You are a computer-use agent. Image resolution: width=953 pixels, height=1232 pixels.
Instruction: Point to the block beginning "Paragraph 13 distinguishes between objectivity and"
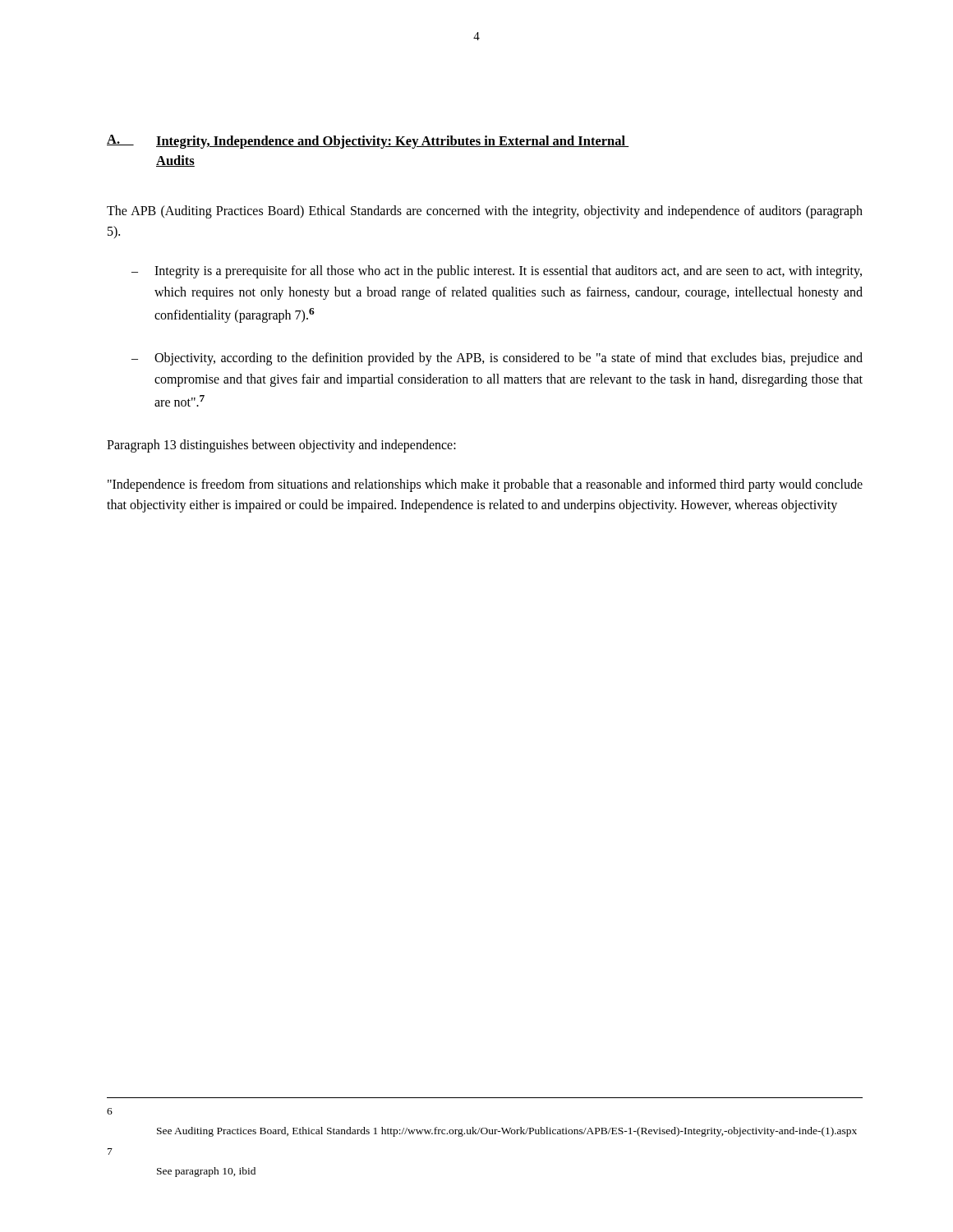click(x=282, y=445)
